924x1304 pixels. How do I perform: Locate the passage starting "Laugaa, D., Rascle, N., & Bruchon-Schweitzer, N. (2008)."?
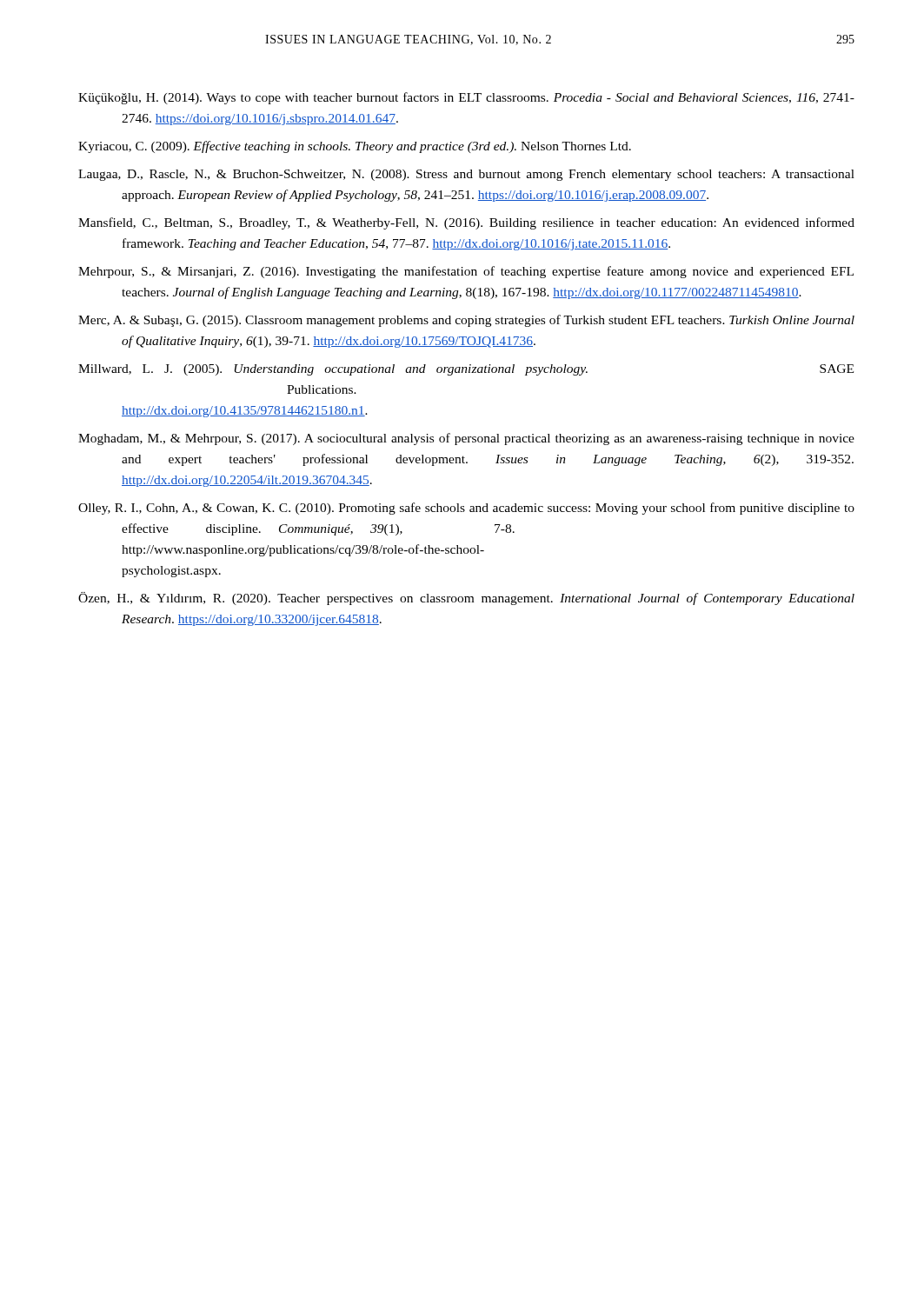pos(466,184)
